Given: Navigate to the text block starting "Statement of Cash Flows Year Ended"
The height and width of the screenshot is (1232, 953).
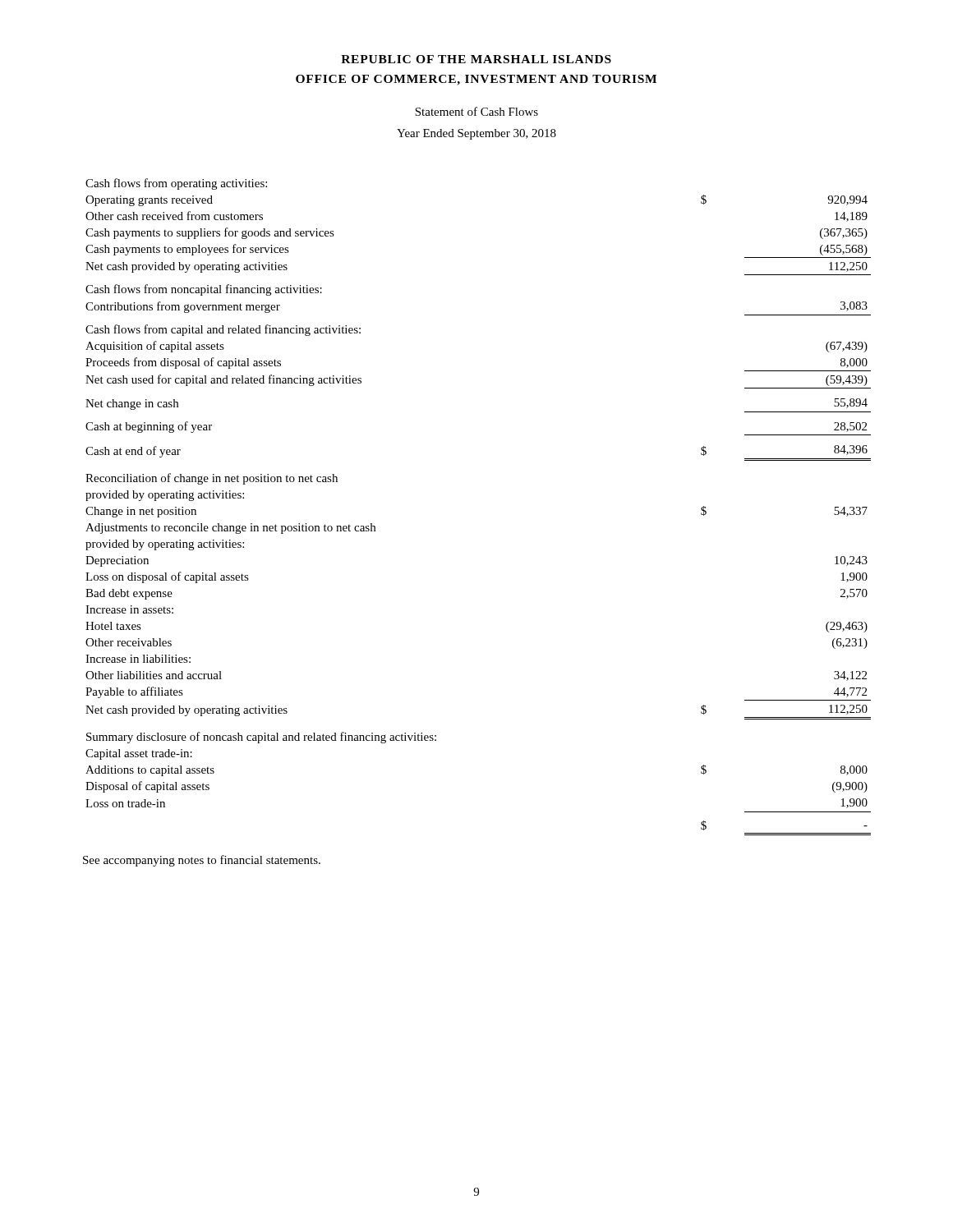Looking at the screenshot, I should coord(476,122).
